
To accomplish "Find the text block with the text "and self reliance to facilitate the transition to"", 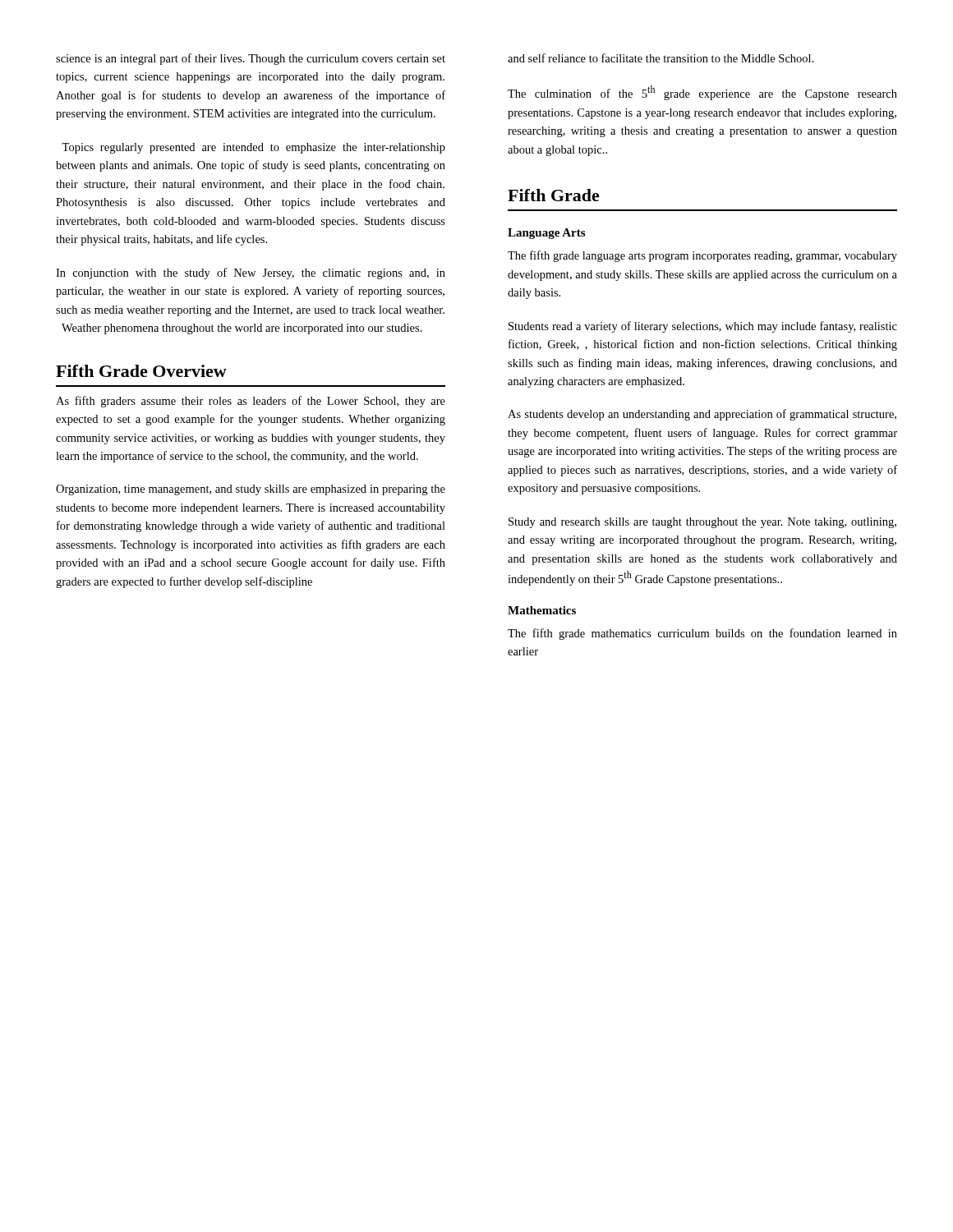I will pyautogui.click(x=661, y=58).
